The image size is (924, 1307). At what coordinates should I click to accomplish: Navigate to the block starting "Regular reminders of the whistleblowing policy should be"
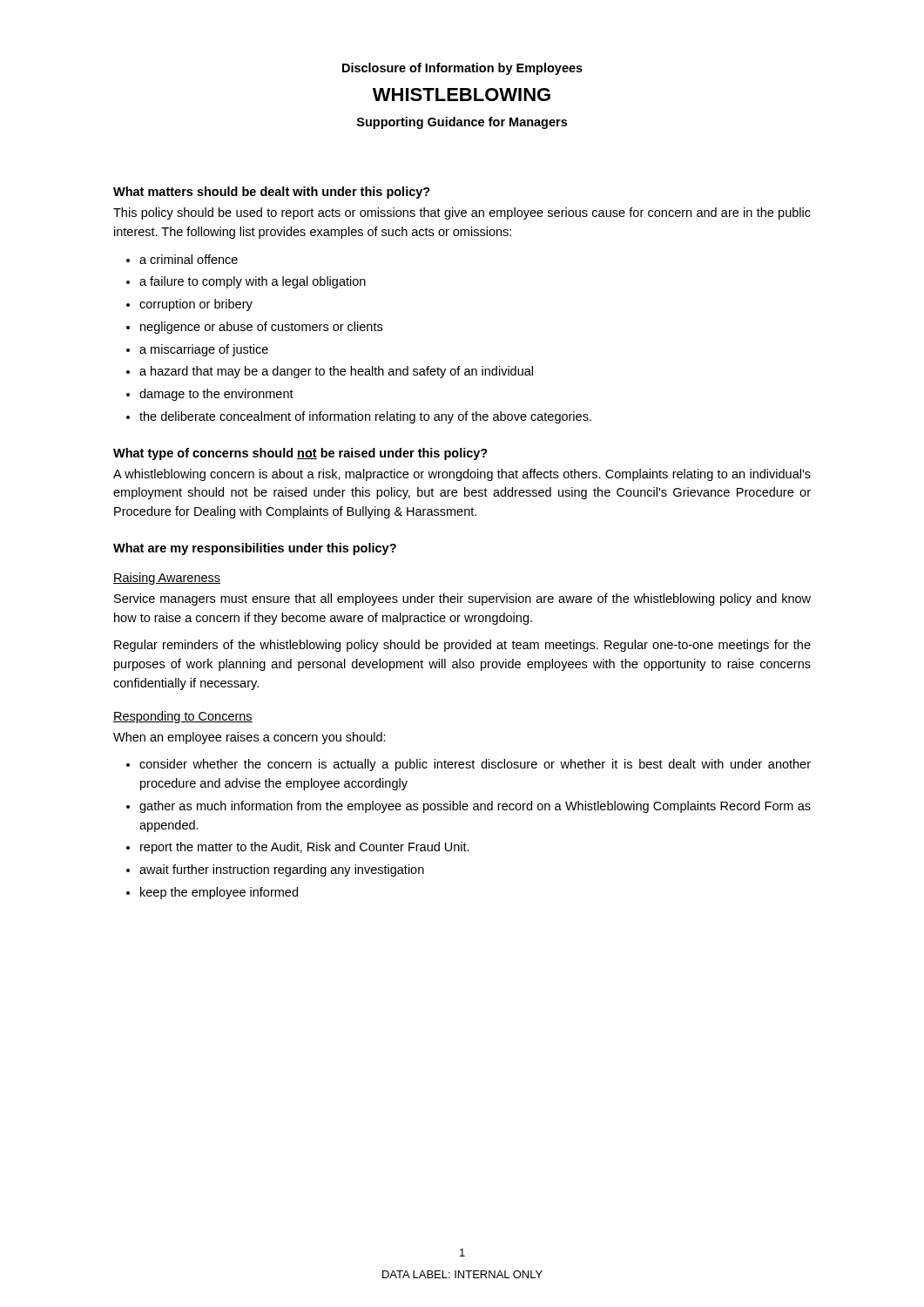tap(462, 664)
